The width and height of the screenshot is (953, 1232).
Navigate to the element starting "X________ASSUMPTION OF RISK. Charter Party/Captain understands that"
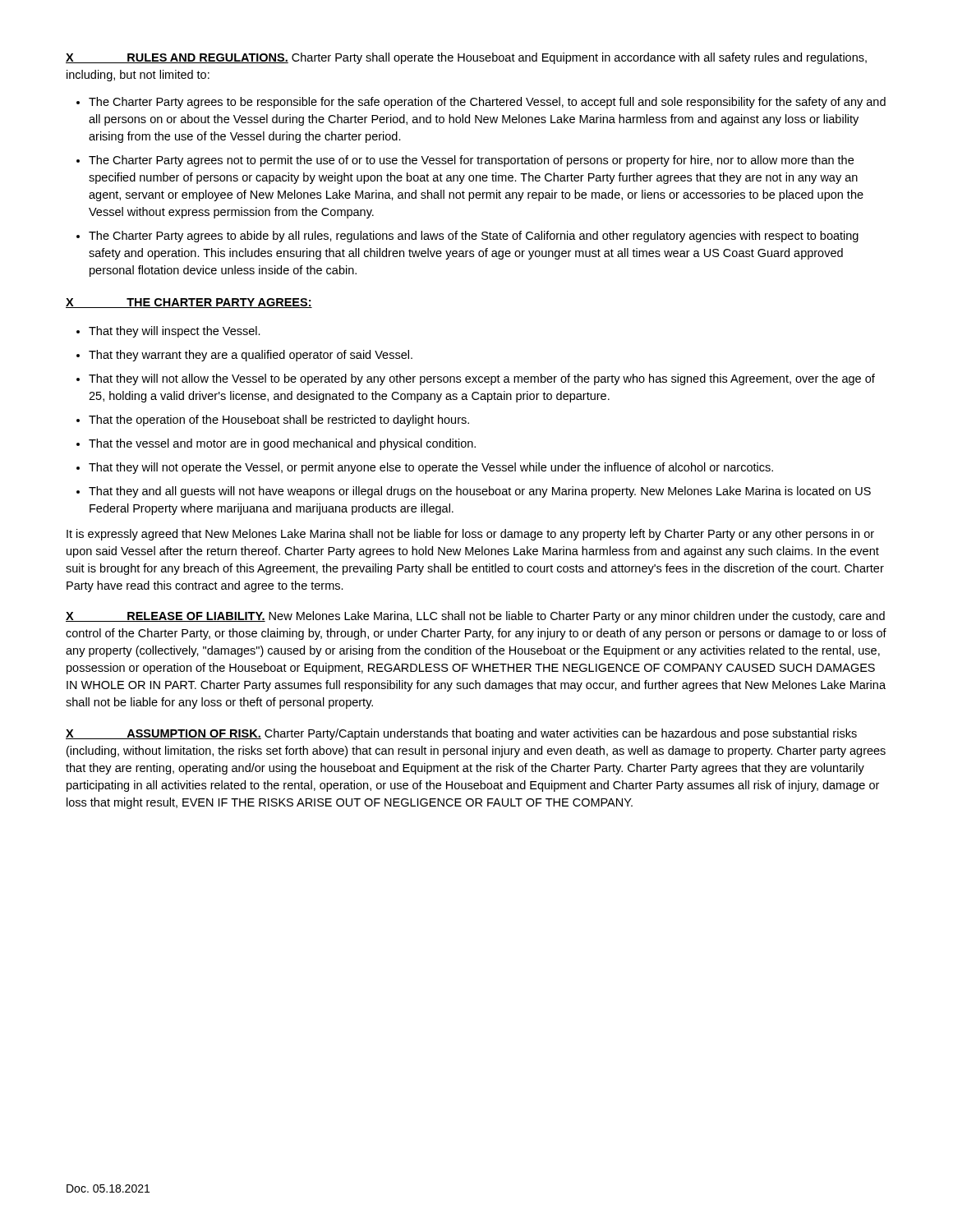click(x=476, y=768)
